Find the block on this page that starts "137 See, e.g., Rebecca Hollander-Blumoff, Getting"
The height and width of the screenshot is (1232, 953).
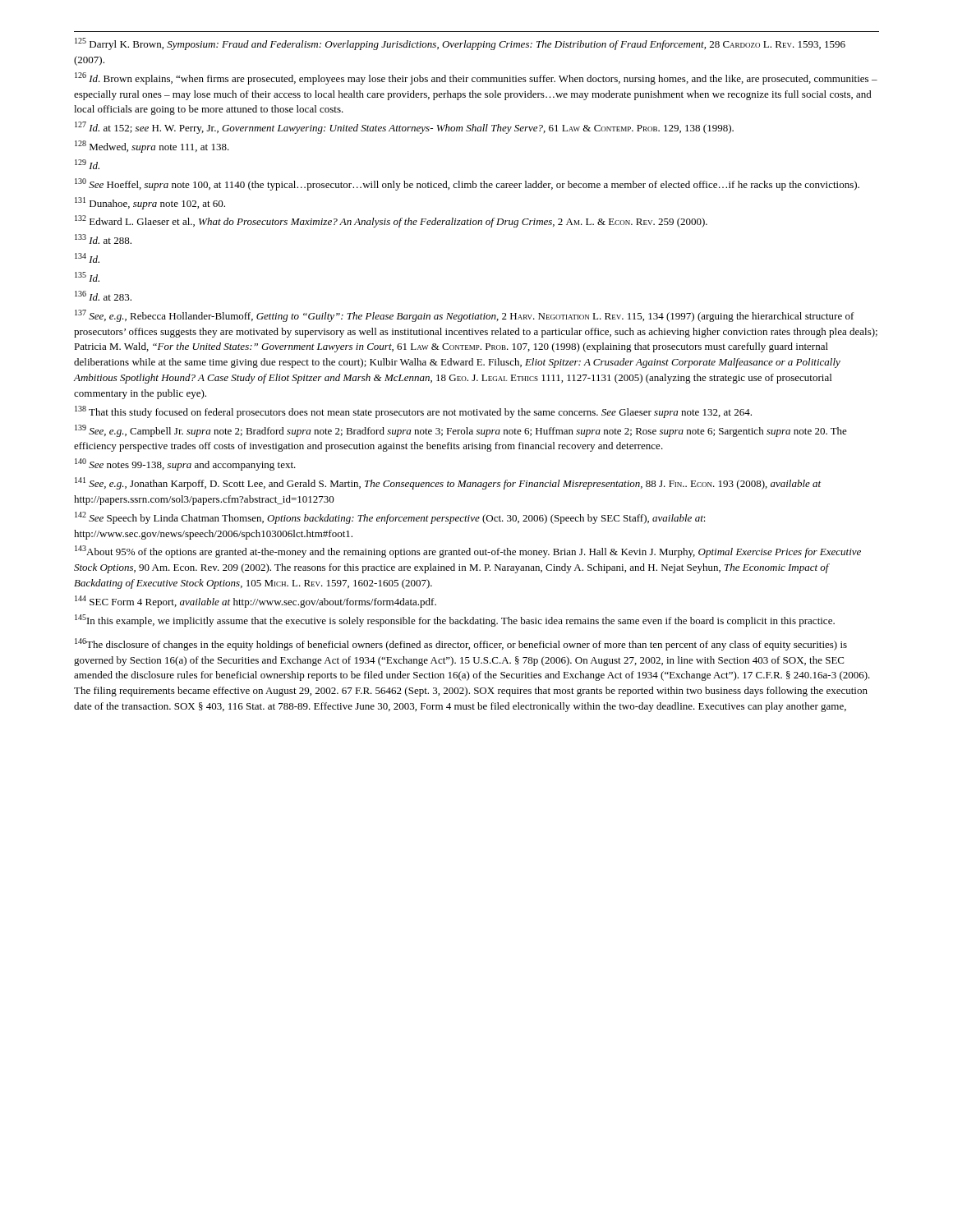point(476,354)
